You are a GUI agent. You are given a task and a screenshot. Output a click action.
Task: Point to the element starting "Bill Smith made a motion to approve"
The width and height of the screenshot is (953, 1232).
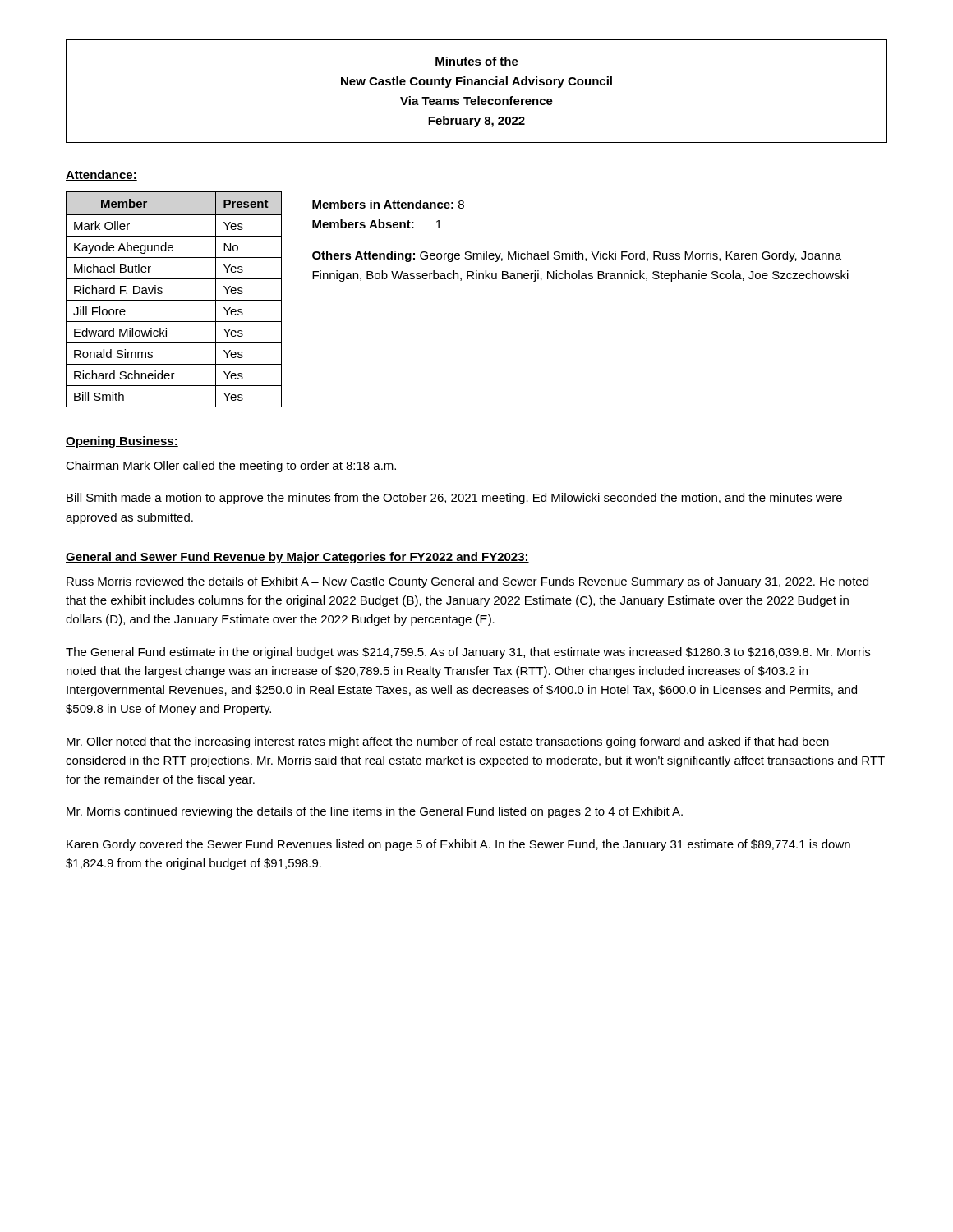coord(454,507)
